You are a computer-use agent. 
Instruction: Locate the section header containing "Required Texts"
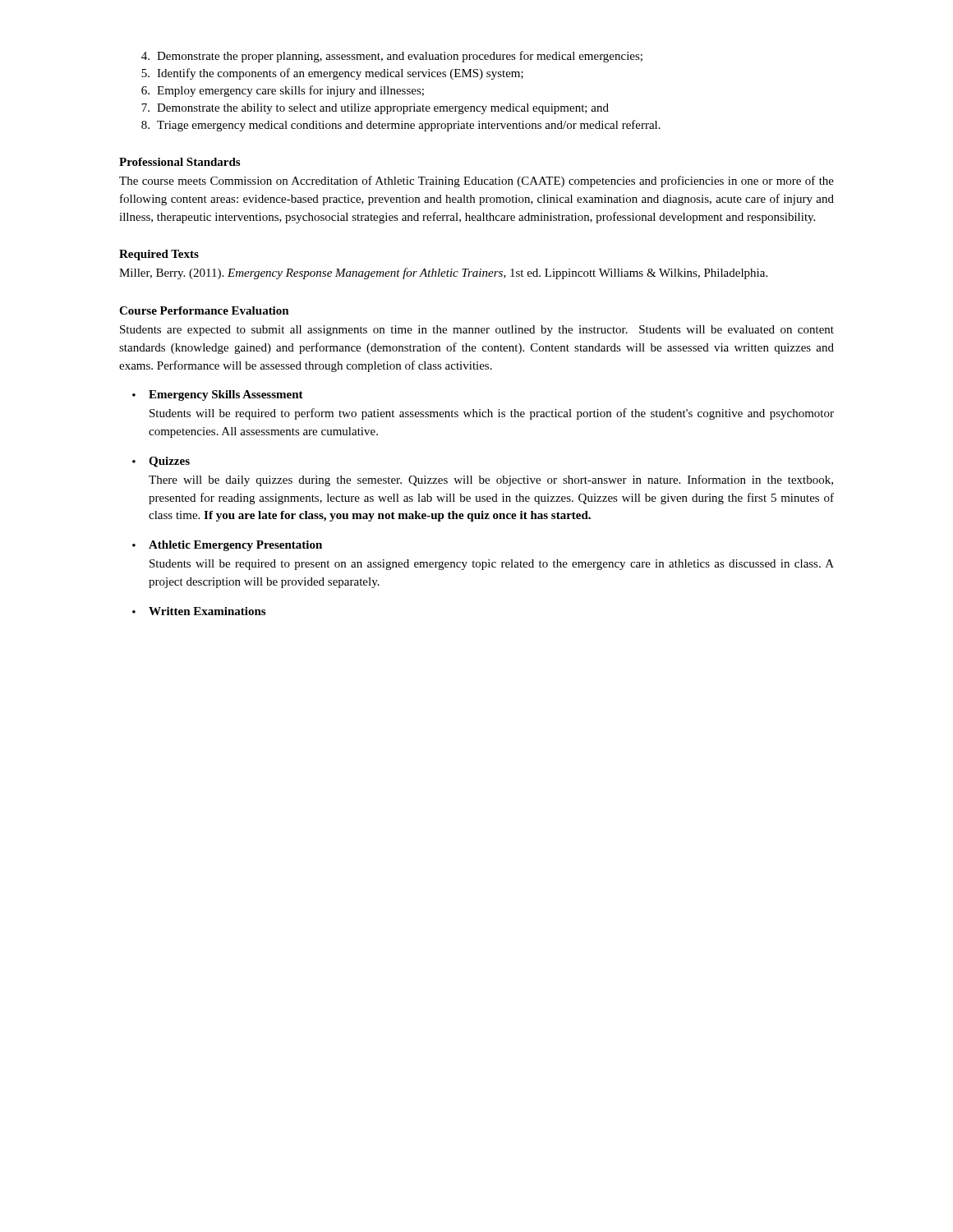[159, 254]
